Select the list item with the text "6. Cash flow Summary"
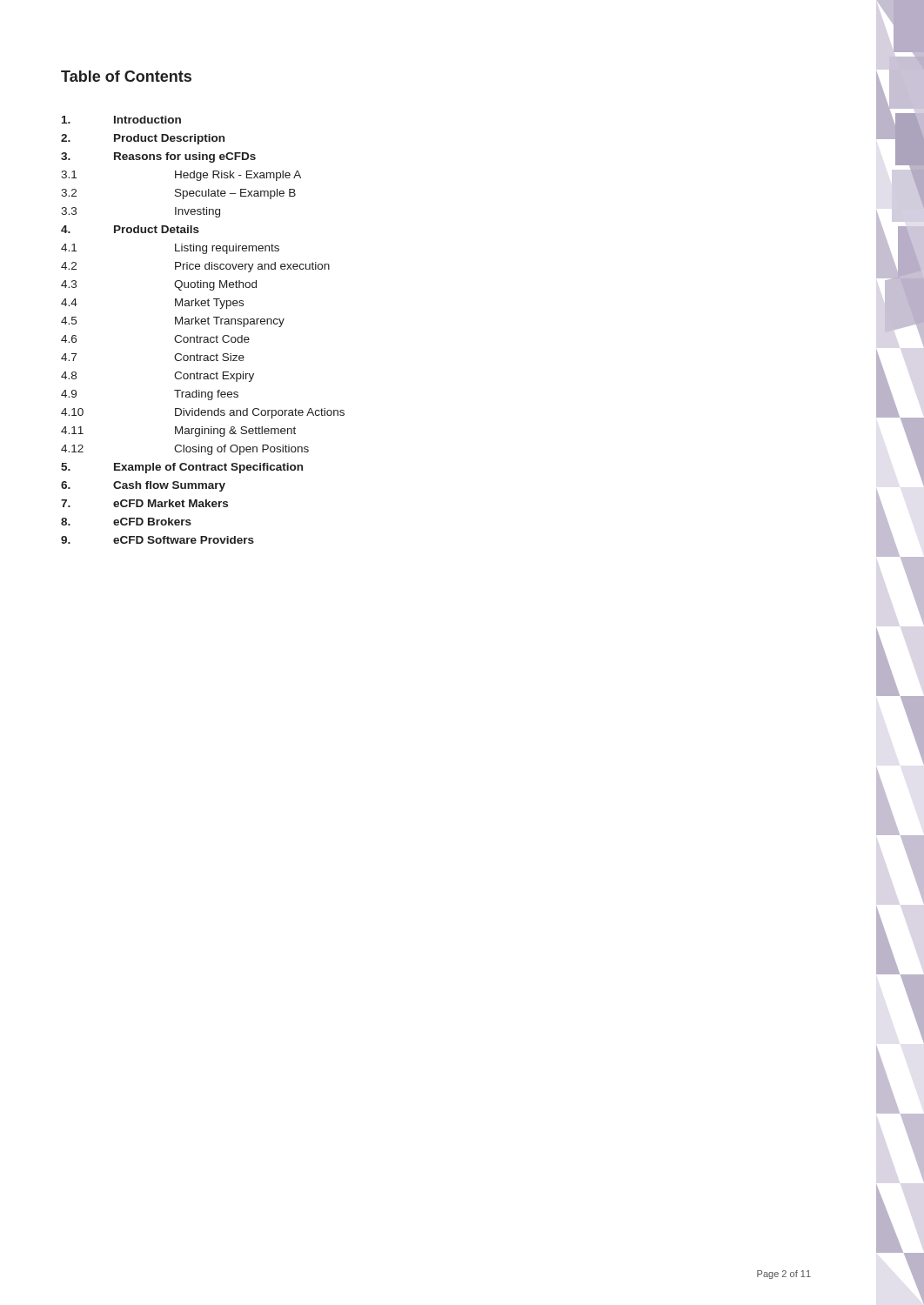924x1305 pixels. [x=143, y=486]
